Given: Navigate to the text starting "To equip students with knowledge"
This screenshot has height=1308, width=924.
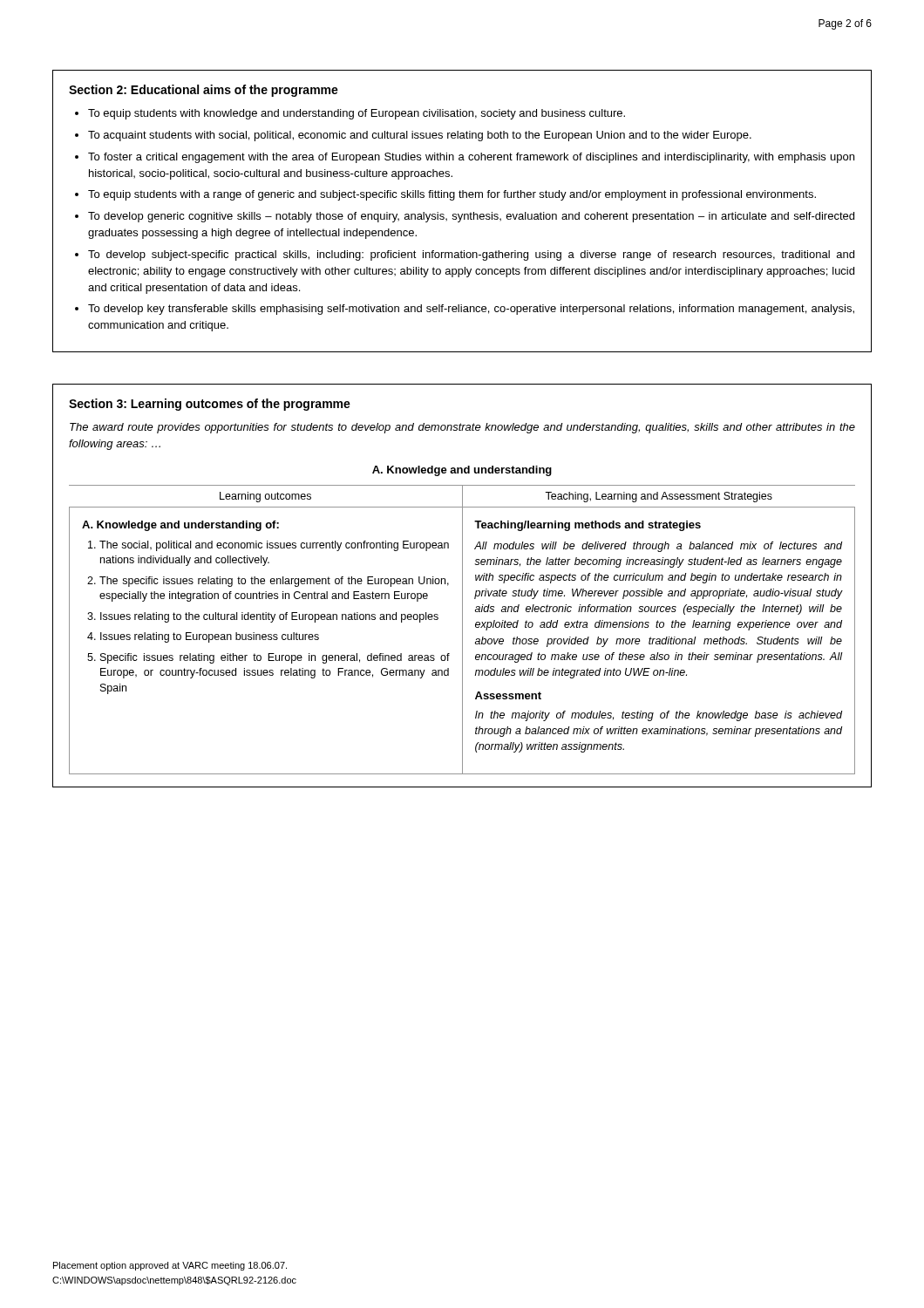Looking at the screenshot, I should point(357,113).
